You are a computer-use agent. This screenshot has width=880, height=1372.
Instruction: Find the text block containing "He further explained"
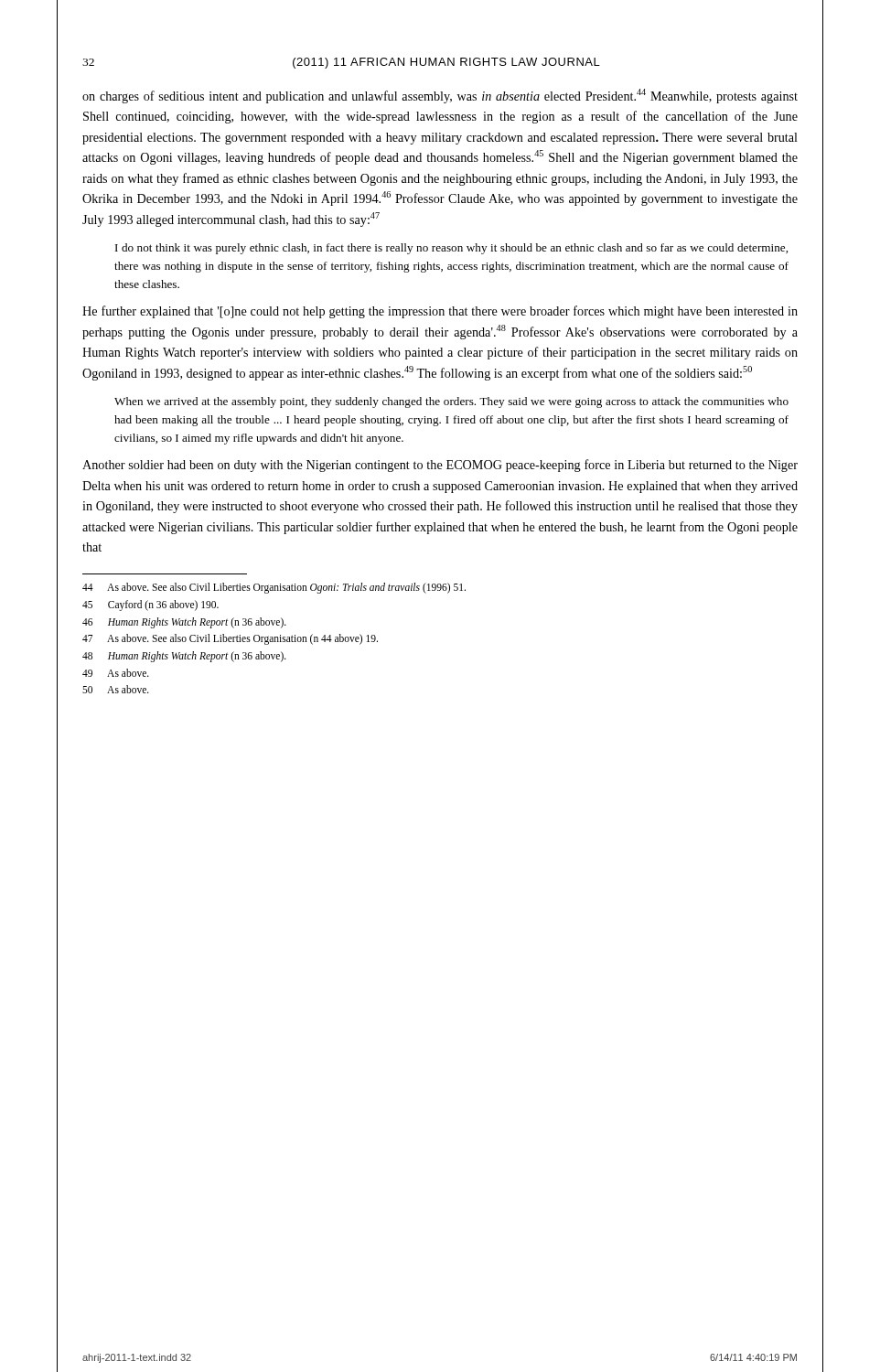pos(440,342)
